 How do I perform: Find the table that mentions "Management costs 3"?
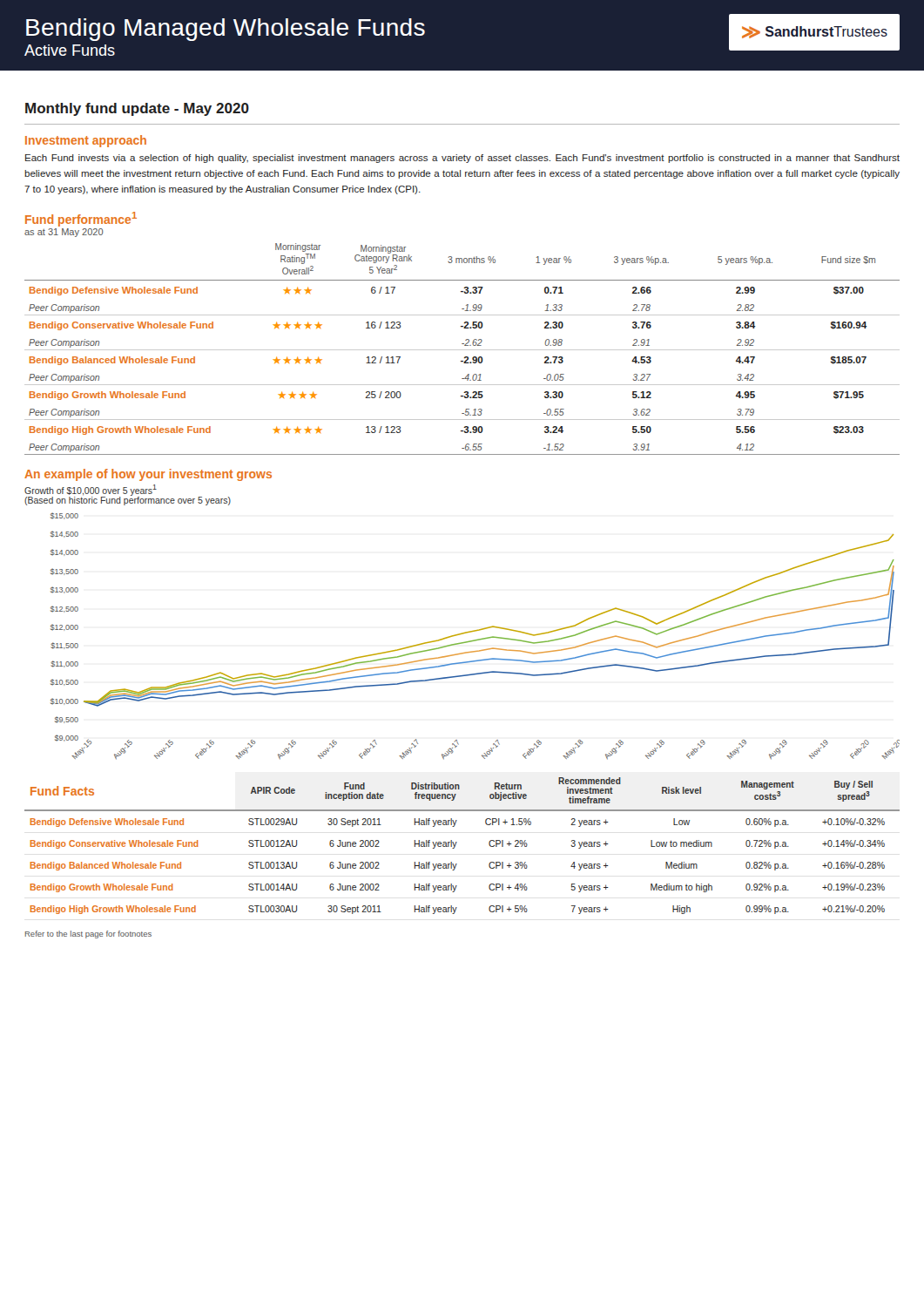(x=462, y=846)
